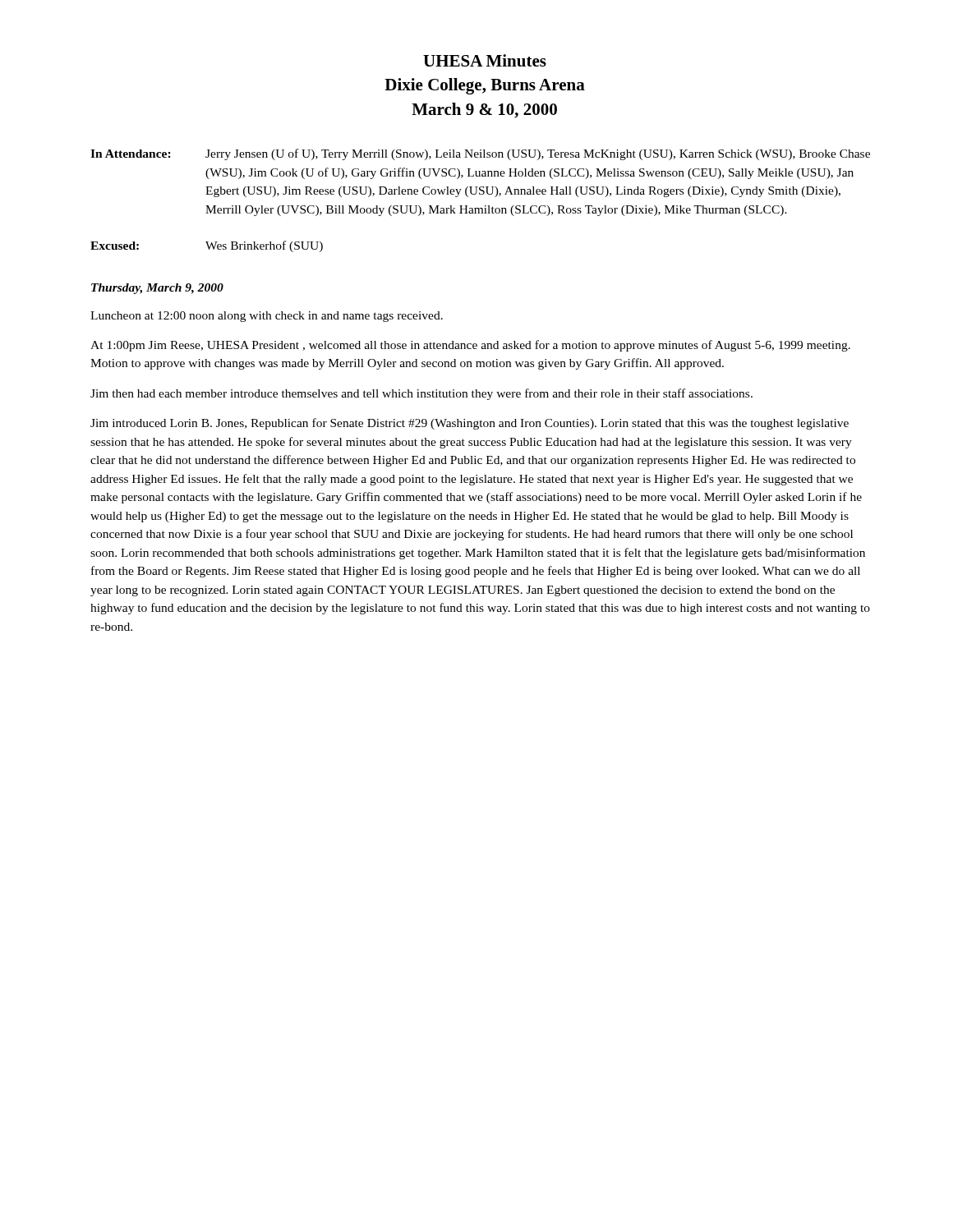Viewport: 953px width, 1232px height.
Task: Locate the text block that says "At 1:00pm Jim Reese, UHESA President ,"
Action: click(471, 354)
